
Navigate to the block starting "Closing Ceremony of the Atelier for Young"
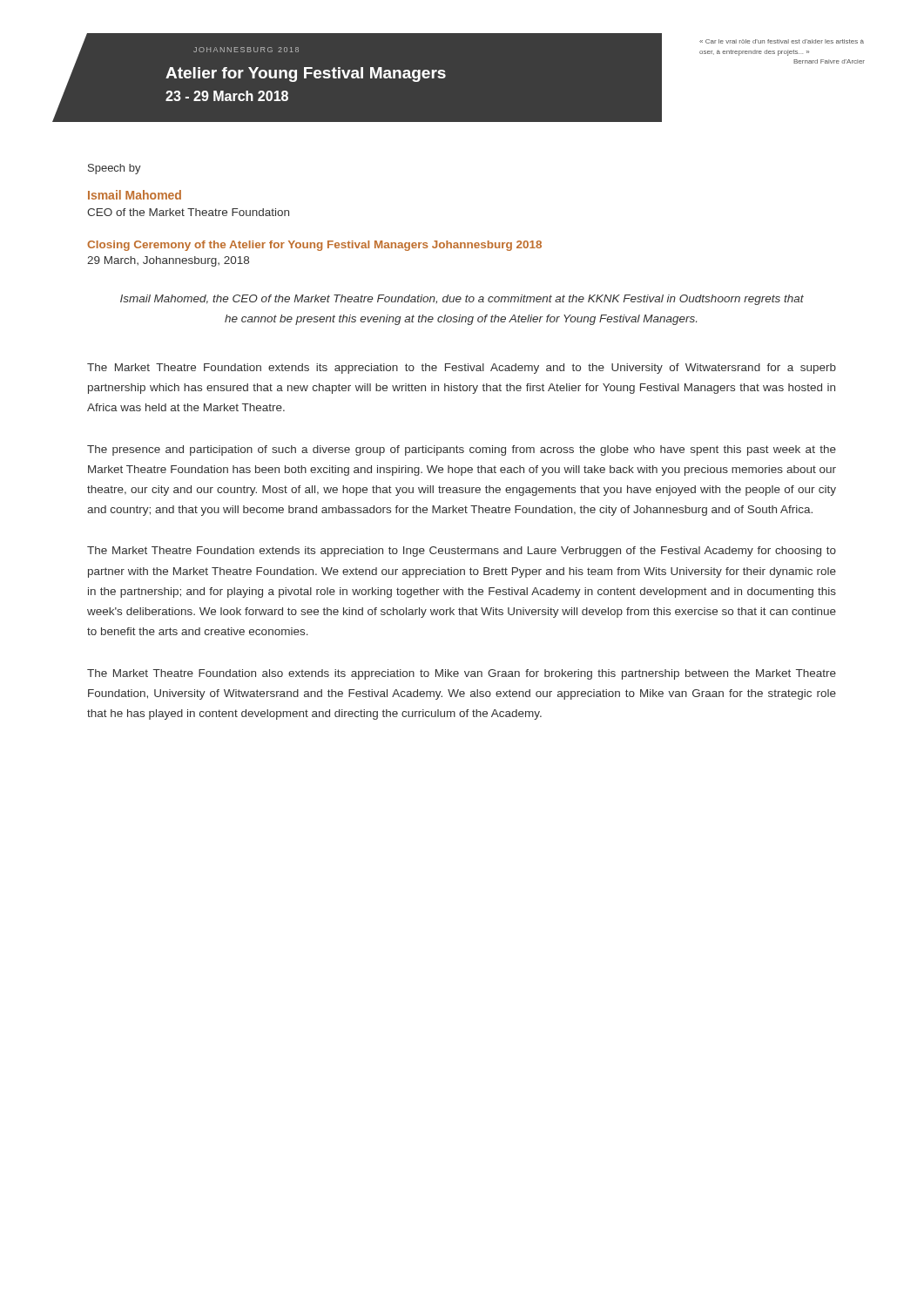(315, 244)
